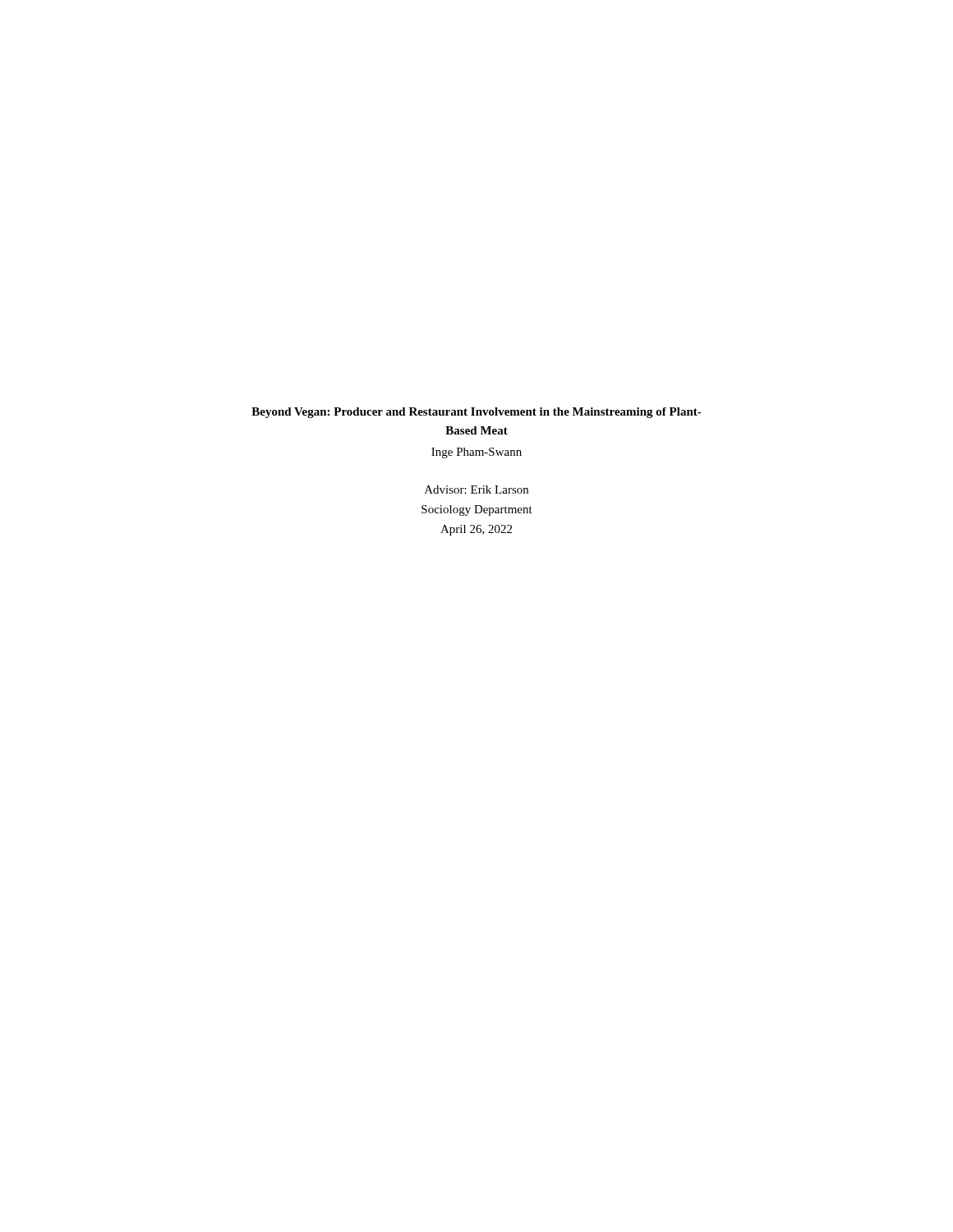The image size is (953, 1232).
Task: Locate the text starting "Beyond Vegan: Producer and Restaurant"
Action: click(x=476, y=421)
